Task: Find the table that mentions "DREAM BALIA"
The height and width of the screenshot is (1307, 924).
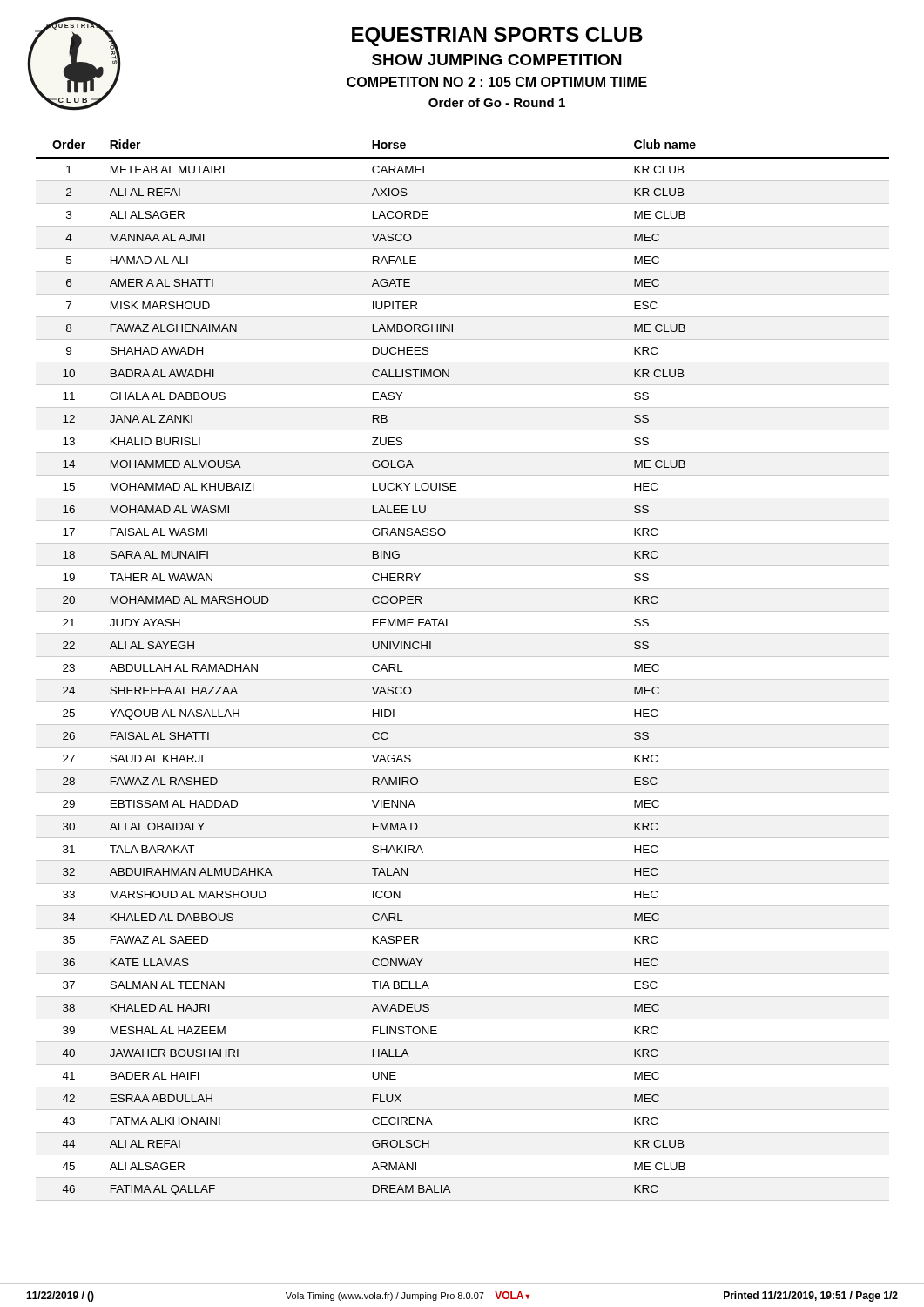Action: click(x=462, y=667)
